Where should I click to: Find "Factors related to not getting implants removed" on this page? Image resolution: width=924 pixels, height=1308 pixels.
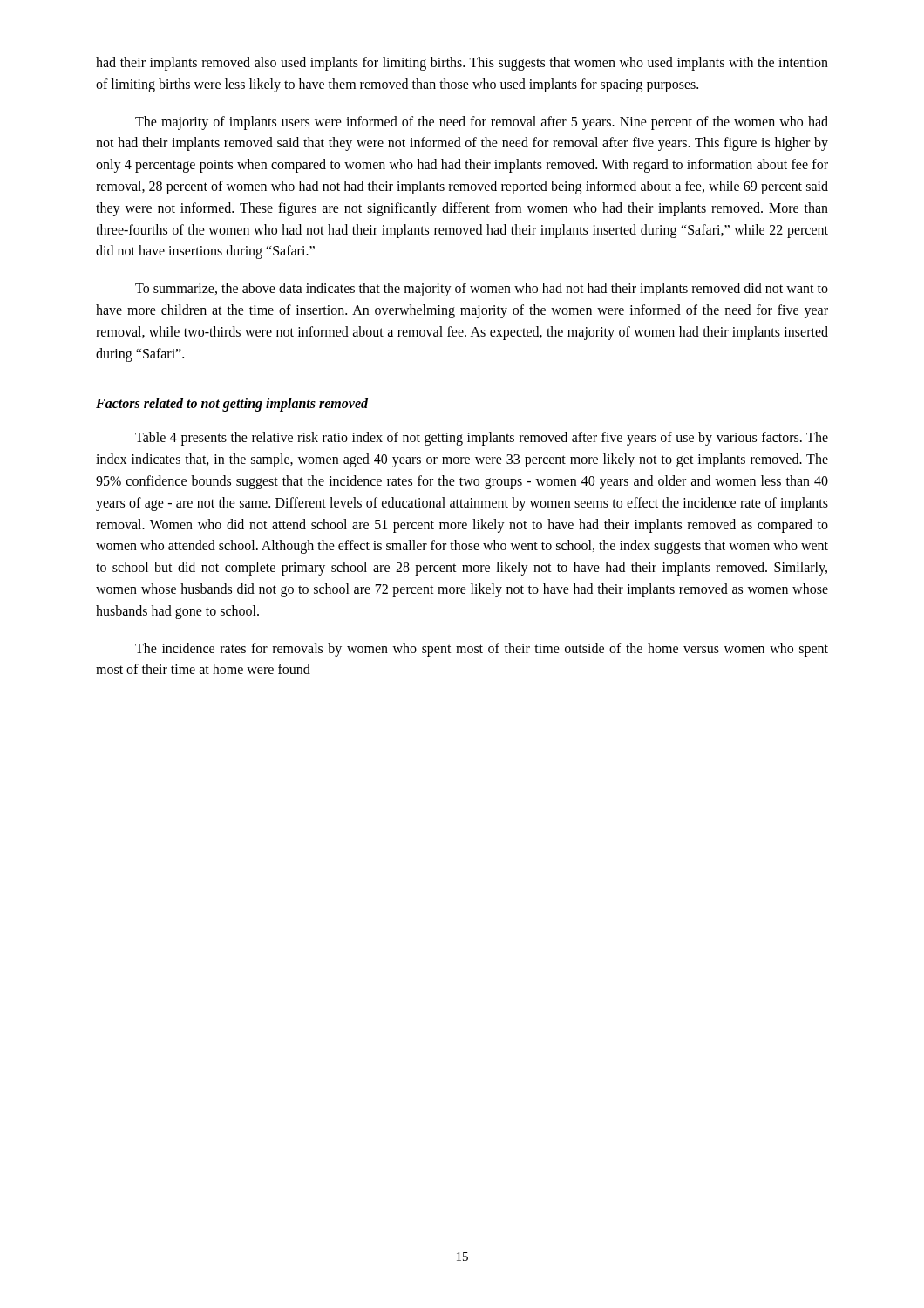pos(232,404)
